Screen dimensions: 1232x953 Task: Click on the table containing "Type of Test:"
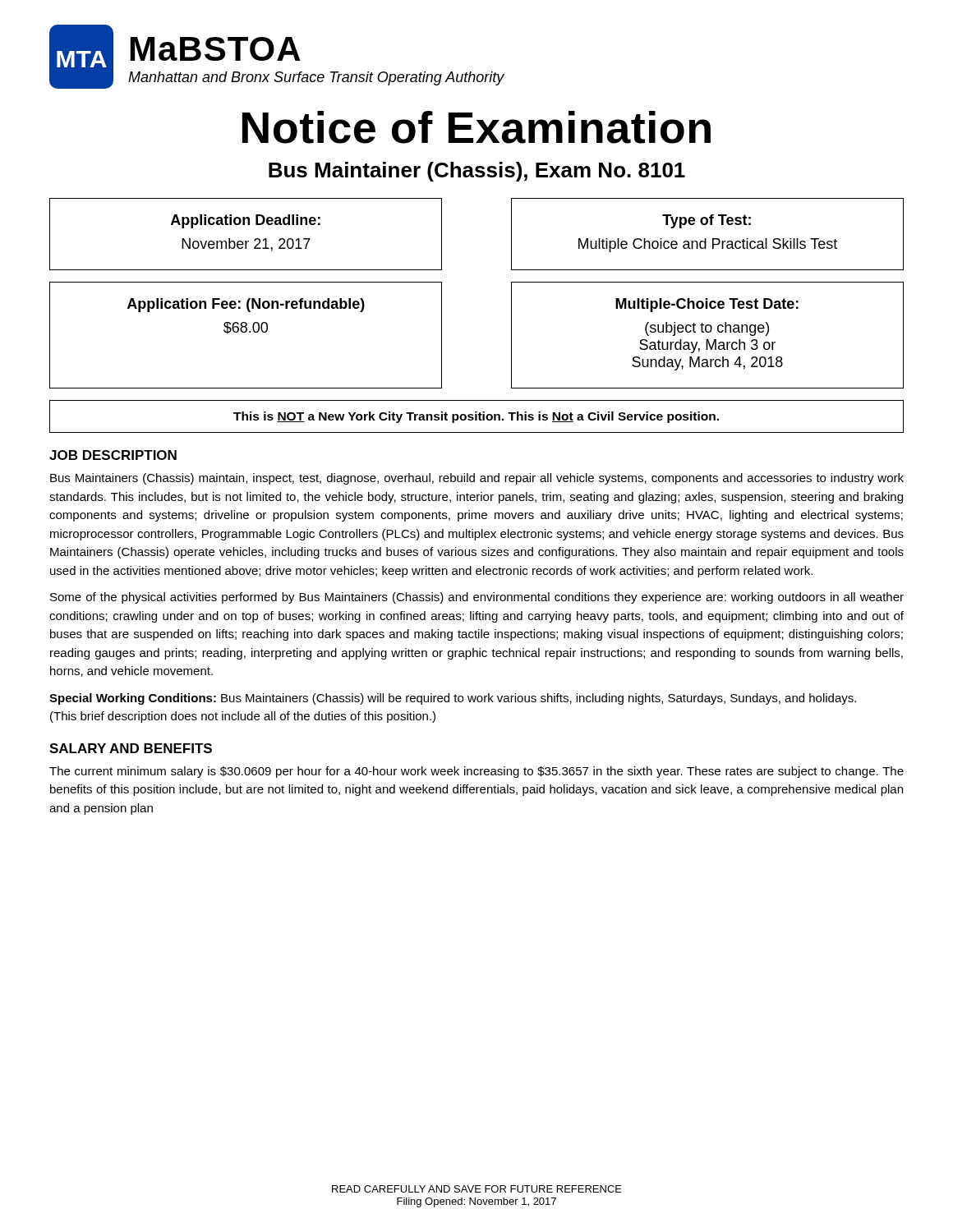click(x=707, y=234)
